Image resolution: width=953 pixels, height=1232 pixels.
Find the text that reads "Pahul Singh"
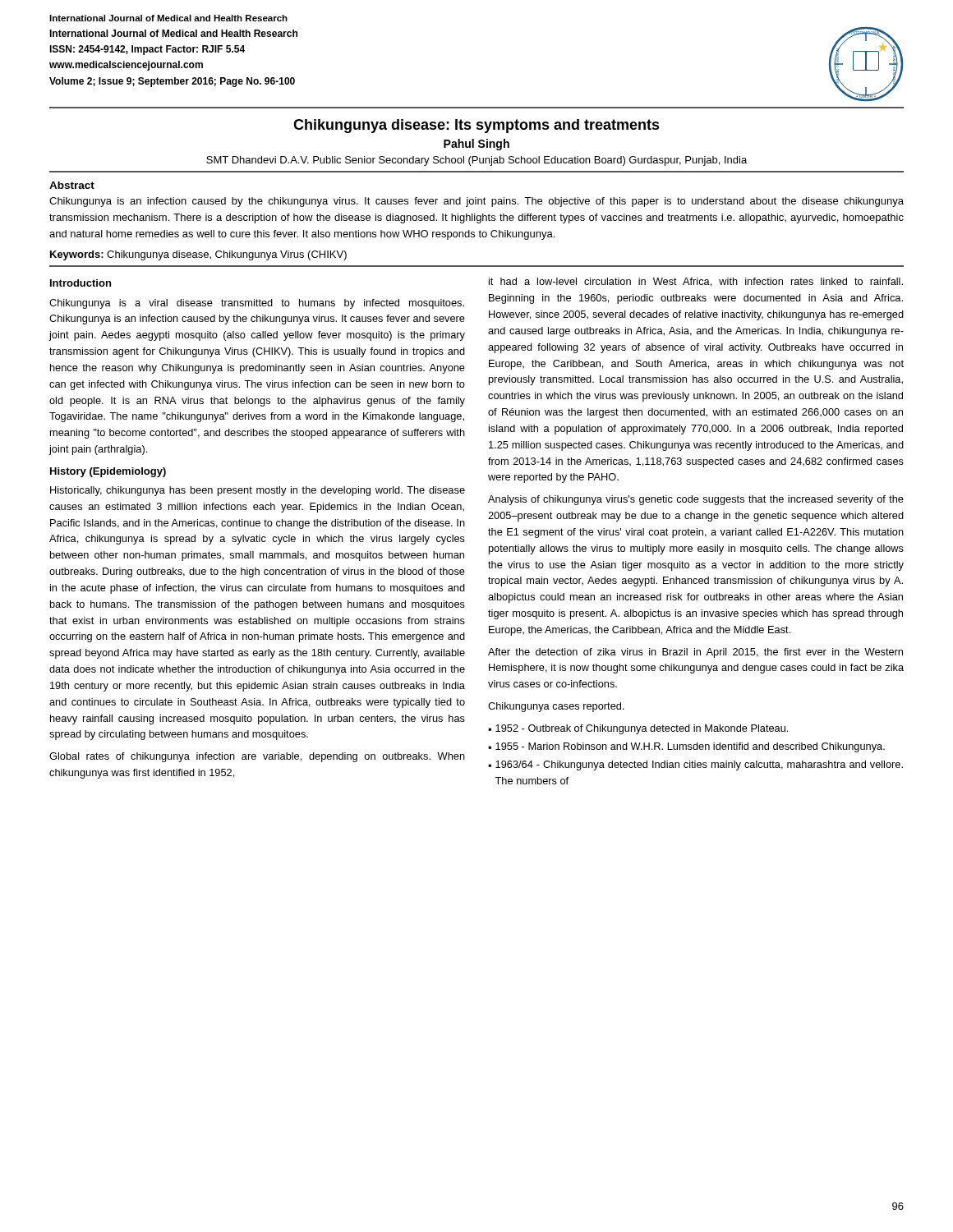tap(476, 144)
